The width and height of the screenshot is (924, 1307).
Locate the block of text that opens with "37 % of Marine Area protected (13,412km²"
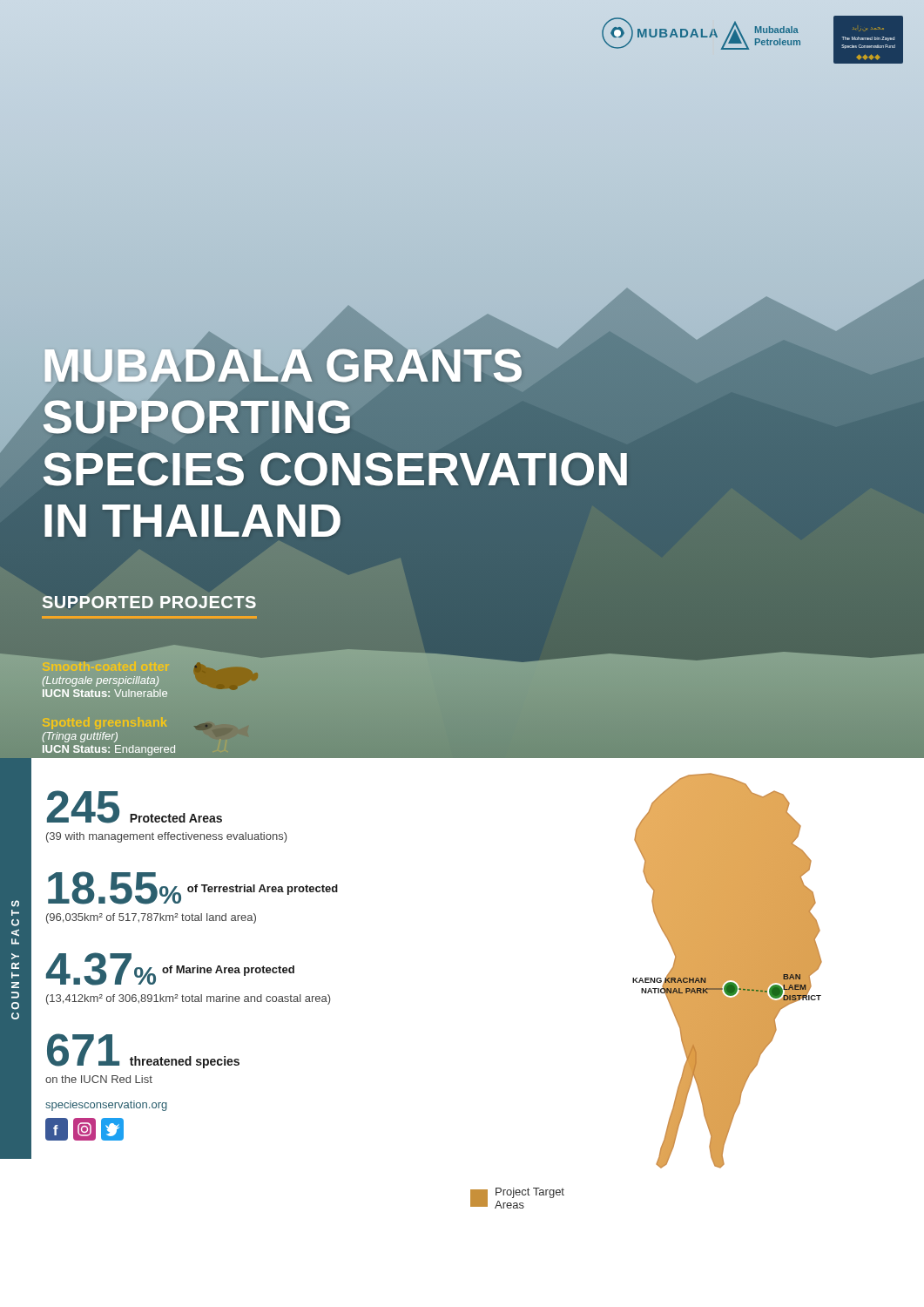[x=272, y=975]
